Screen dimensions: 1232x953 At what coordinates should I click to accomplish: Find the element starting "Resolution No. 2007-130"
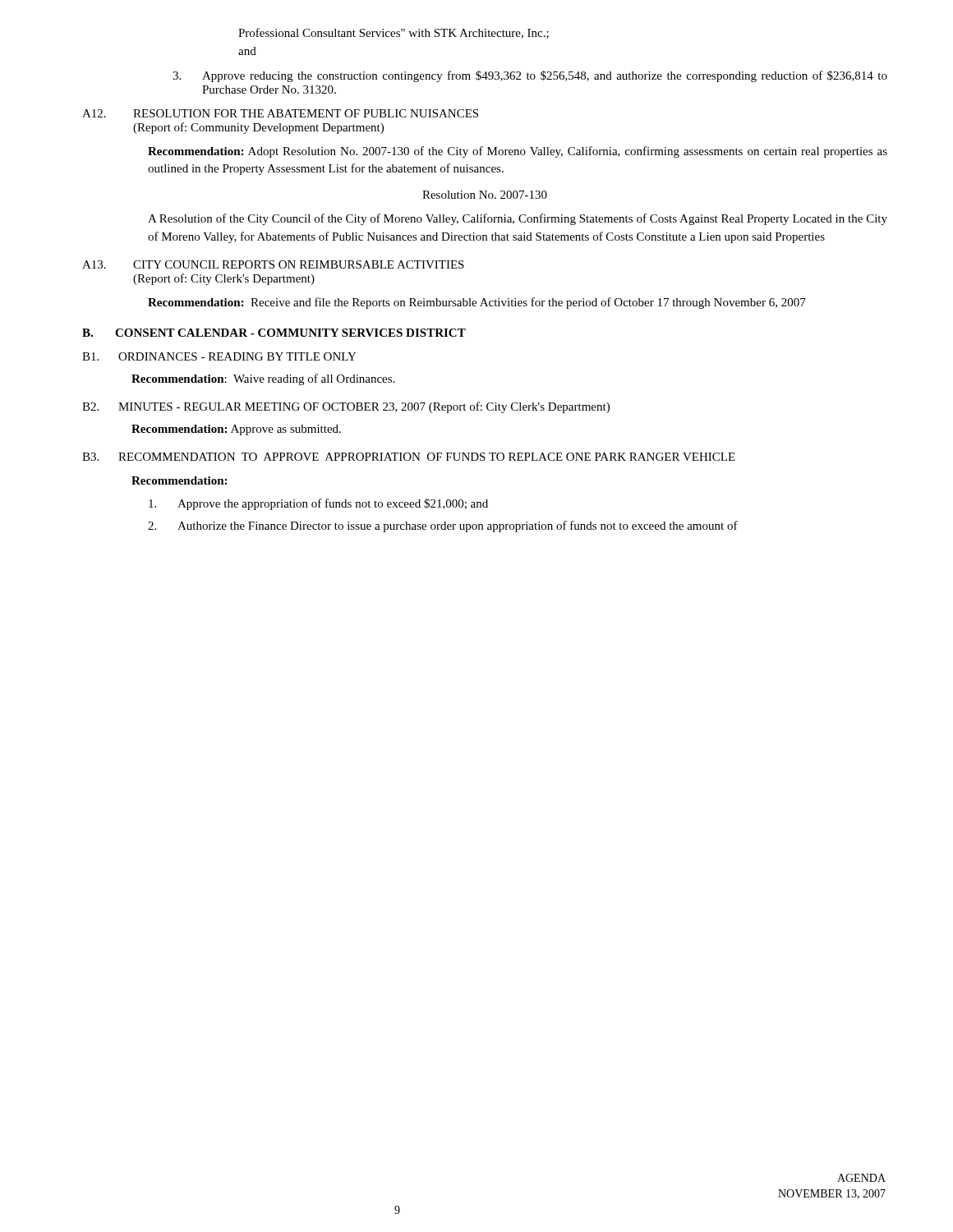(x=485, y=195)
